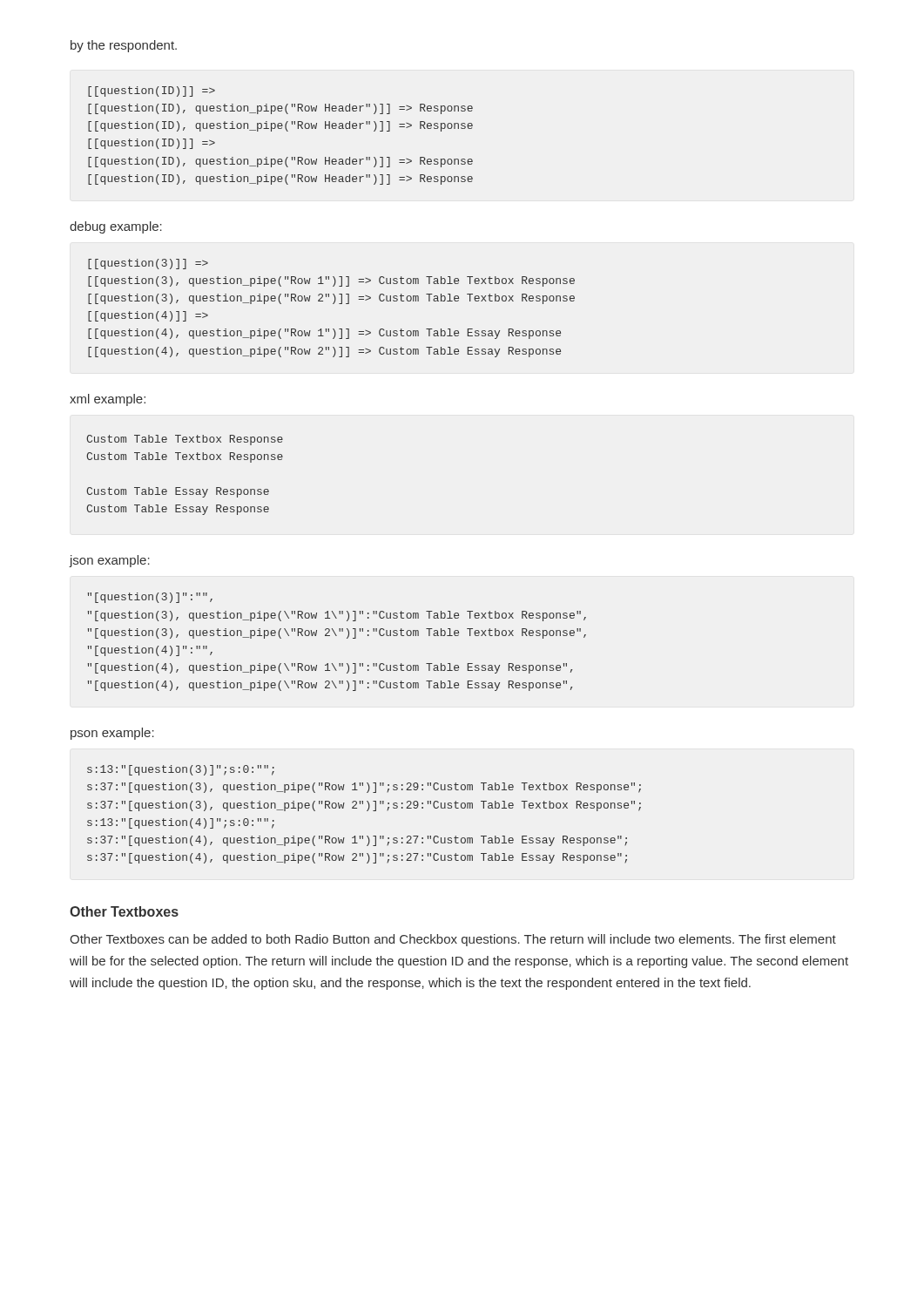Point to "Other Textboxes"

coord(124,912)
